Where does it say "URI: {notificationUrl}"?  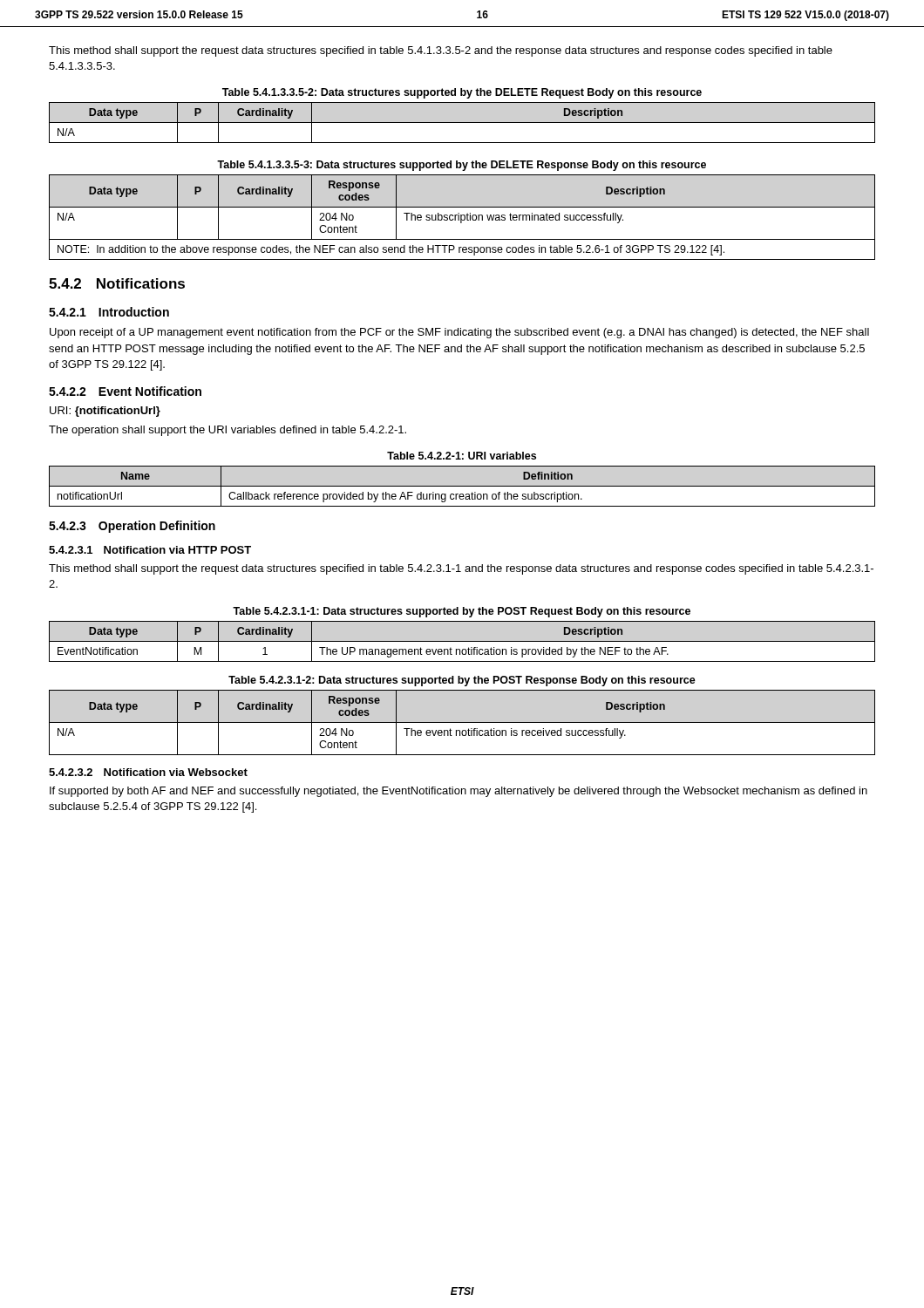click(x=105, y=410)
